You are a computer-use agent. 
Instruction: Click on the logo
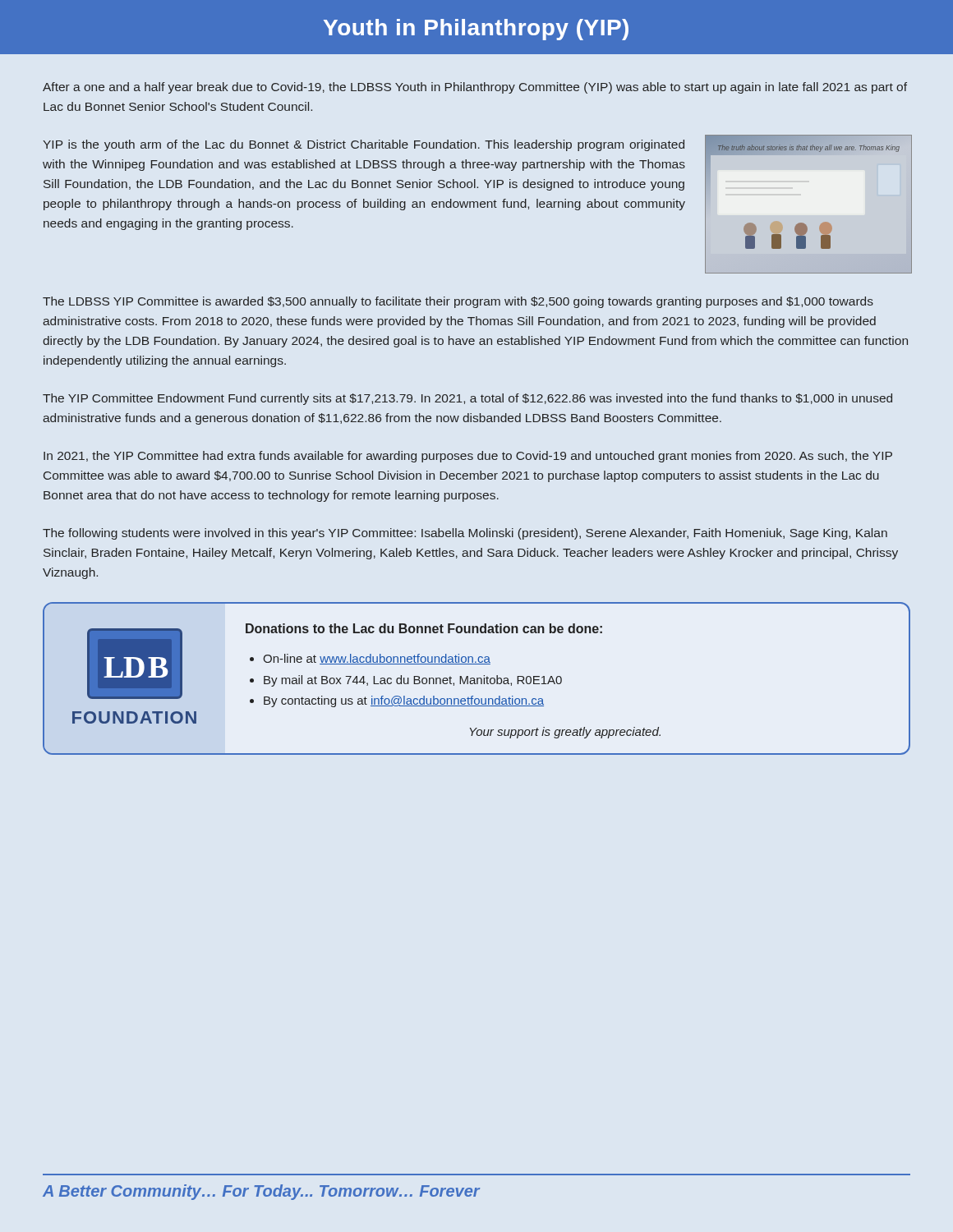[x=135, y=678]
